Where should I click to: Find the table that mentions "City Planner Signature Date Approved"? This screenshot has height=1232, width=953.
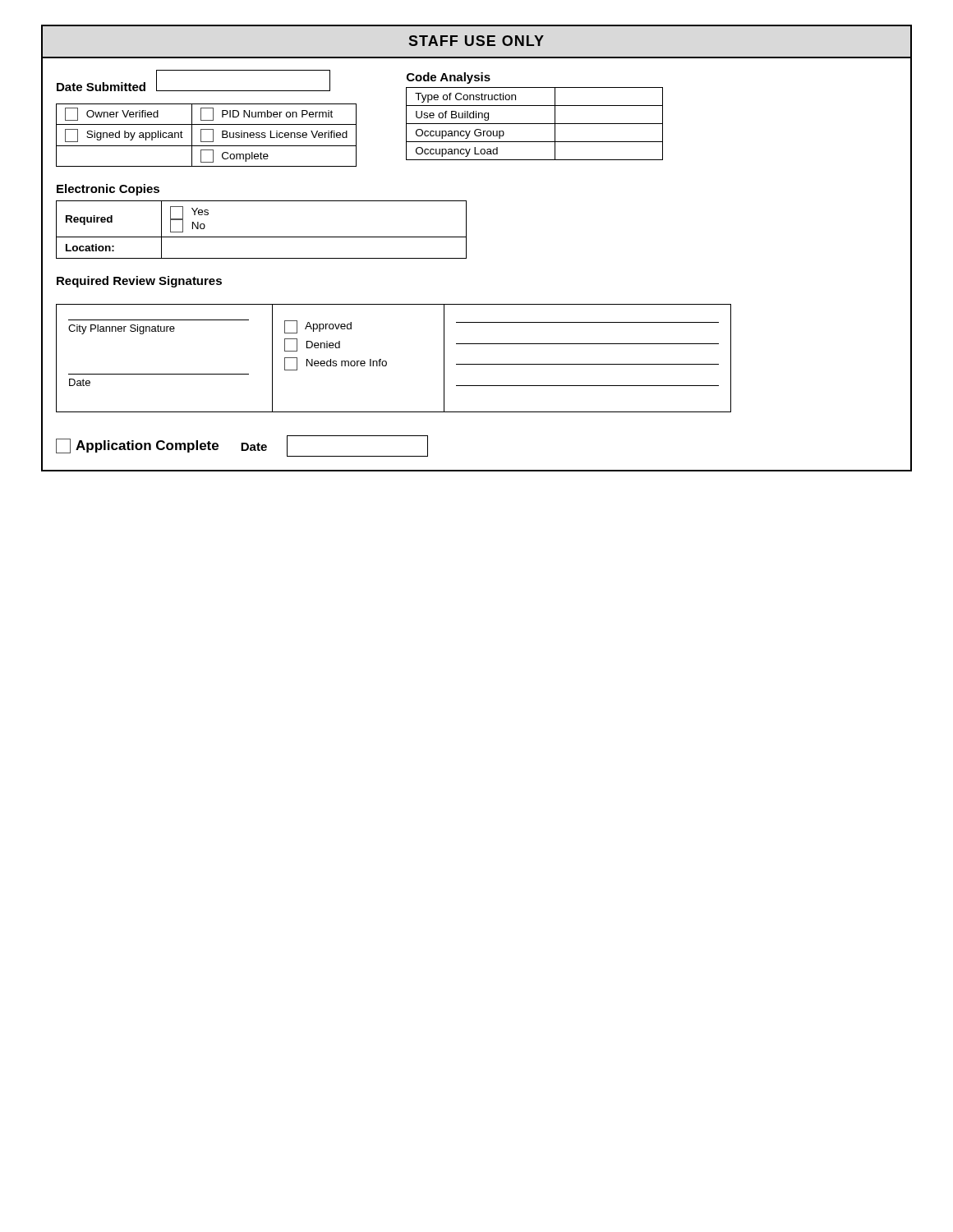476,358
